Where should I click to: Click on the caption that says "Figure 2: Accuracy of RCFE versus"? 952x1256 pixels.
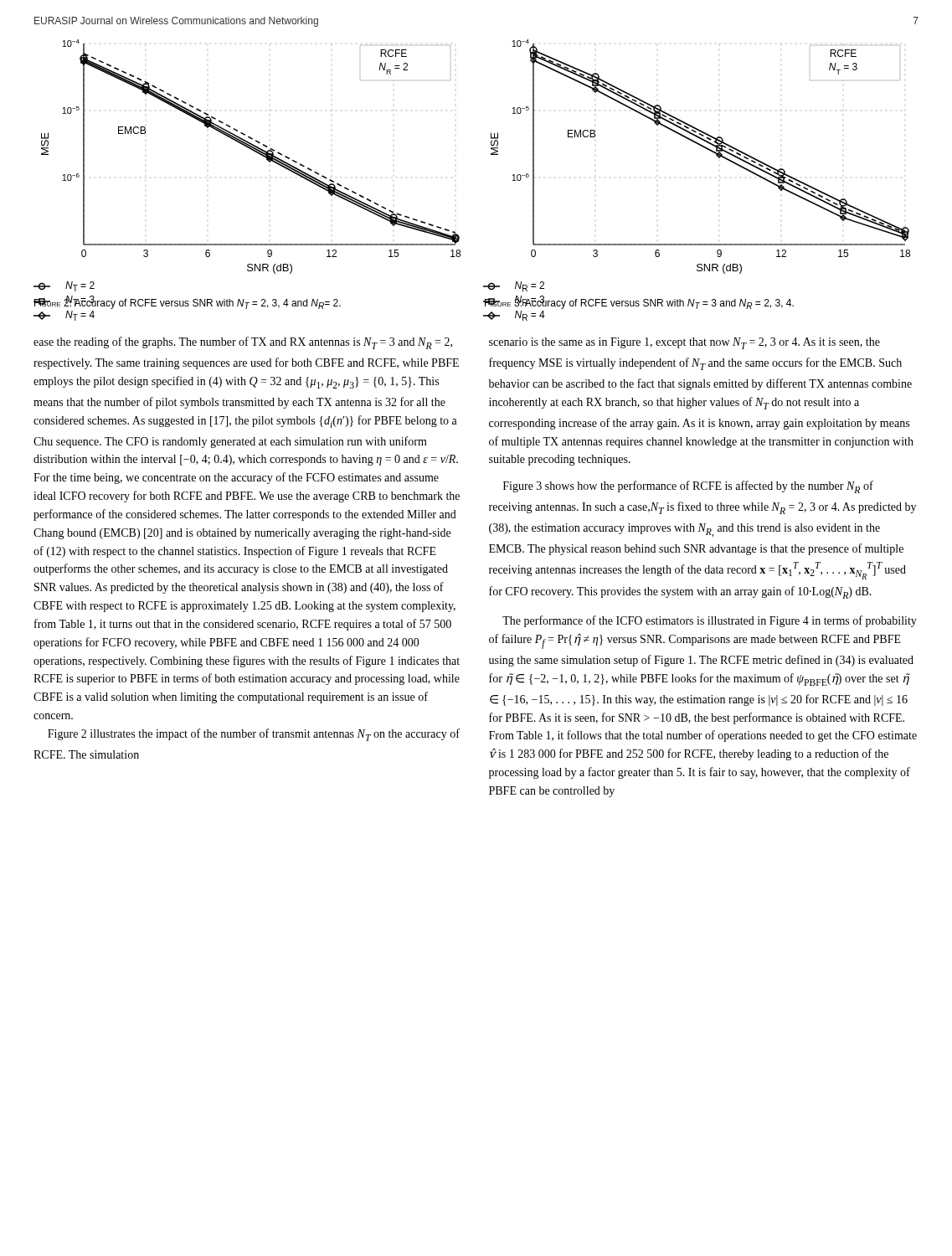(x=187, y=304)
